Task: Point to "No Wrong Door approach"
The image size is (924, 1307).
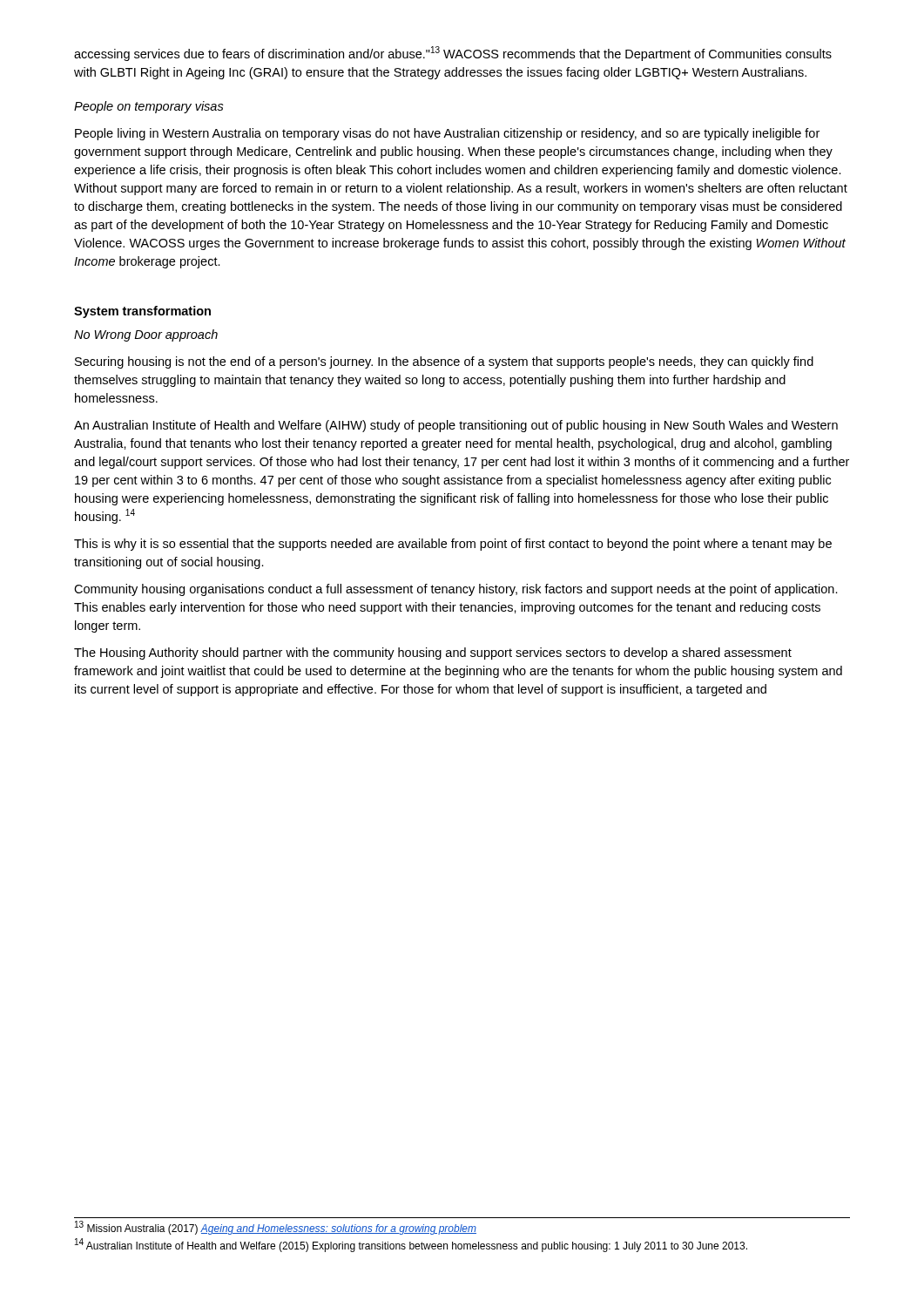Action: pyautogui.click(x=146, y=335)
